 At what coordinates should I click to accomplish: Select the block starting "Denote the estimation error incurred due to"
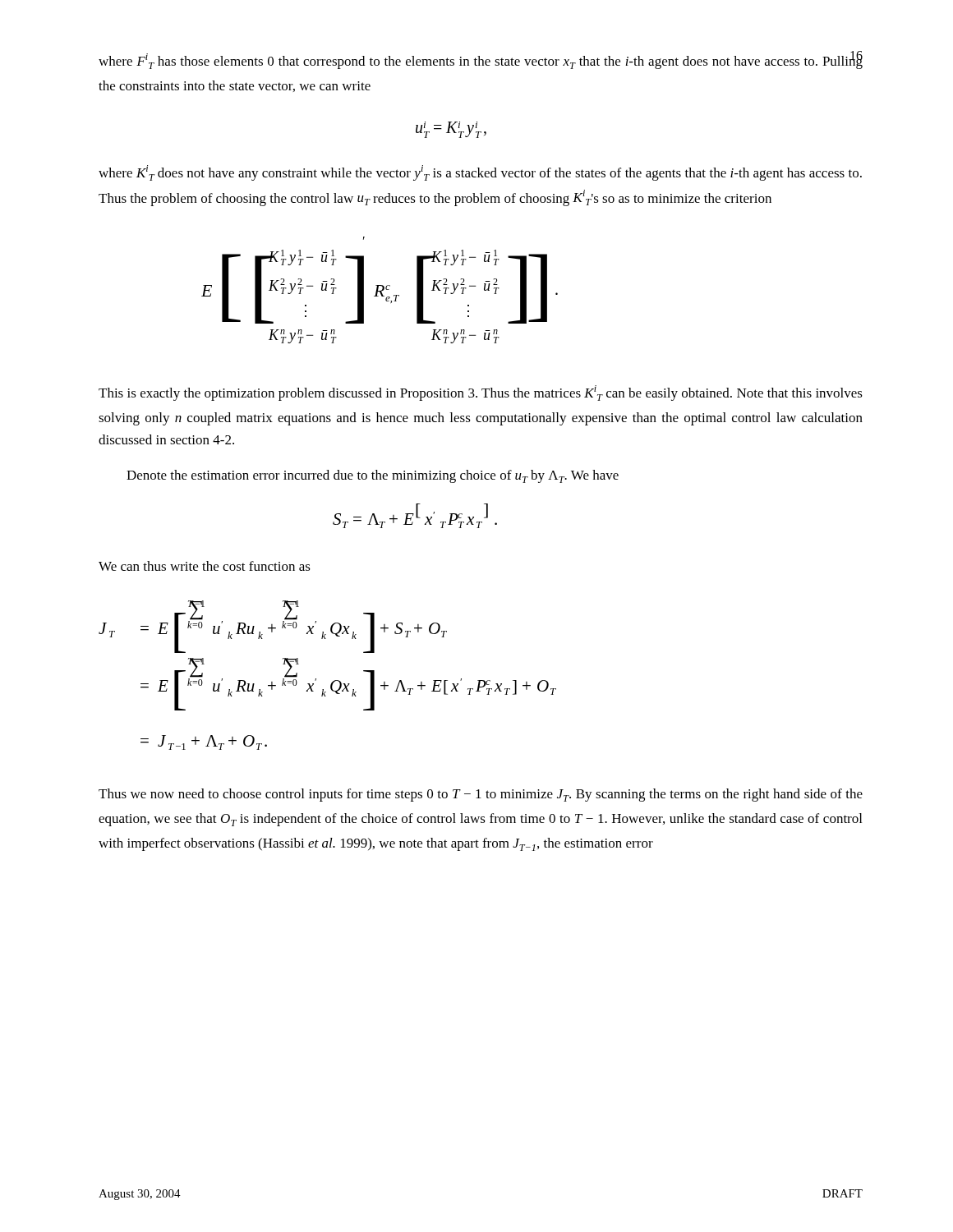[481, 477]
